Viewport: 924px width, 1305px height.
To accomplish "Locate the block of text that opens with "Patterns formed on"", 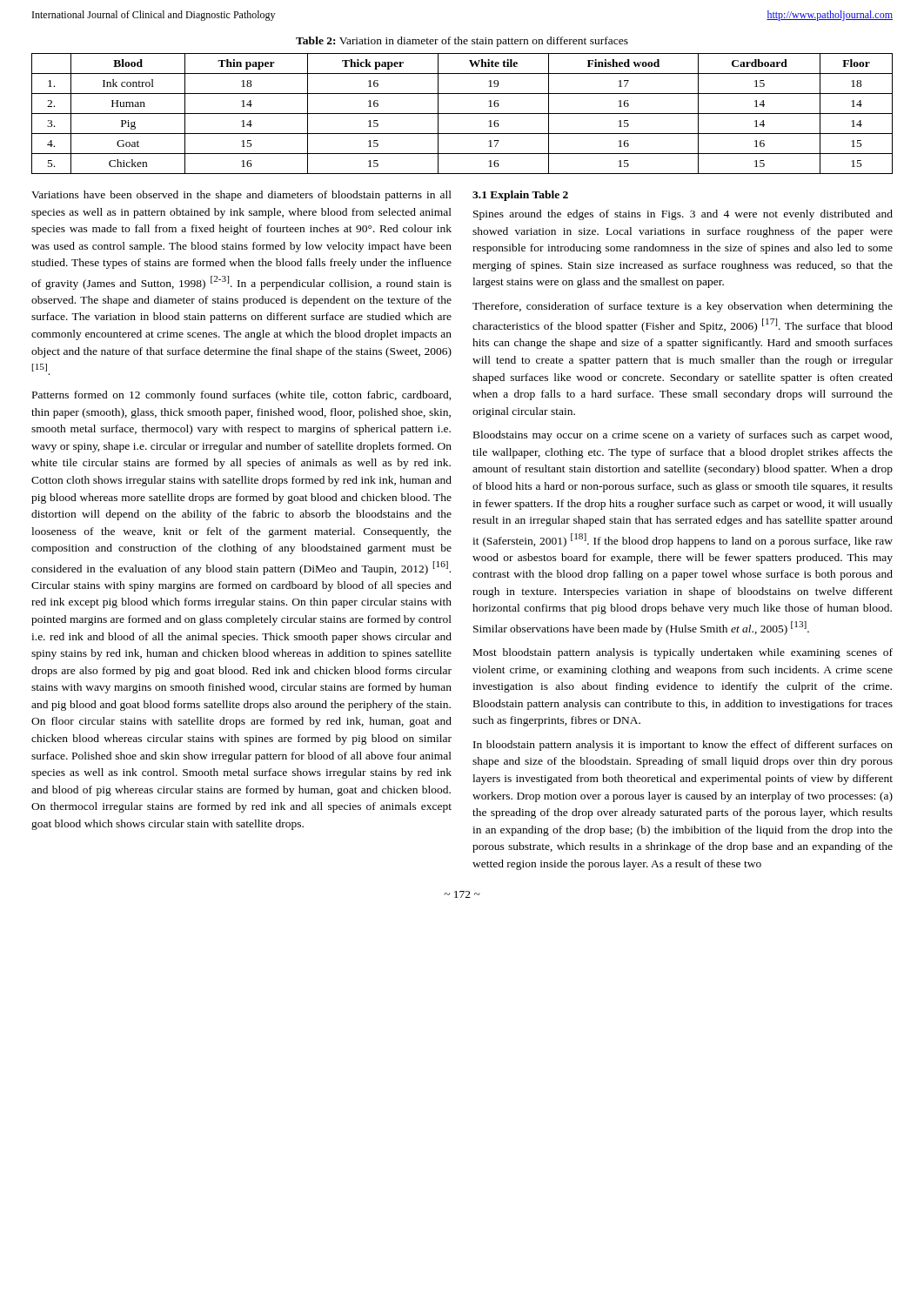I will pos(241,609).
